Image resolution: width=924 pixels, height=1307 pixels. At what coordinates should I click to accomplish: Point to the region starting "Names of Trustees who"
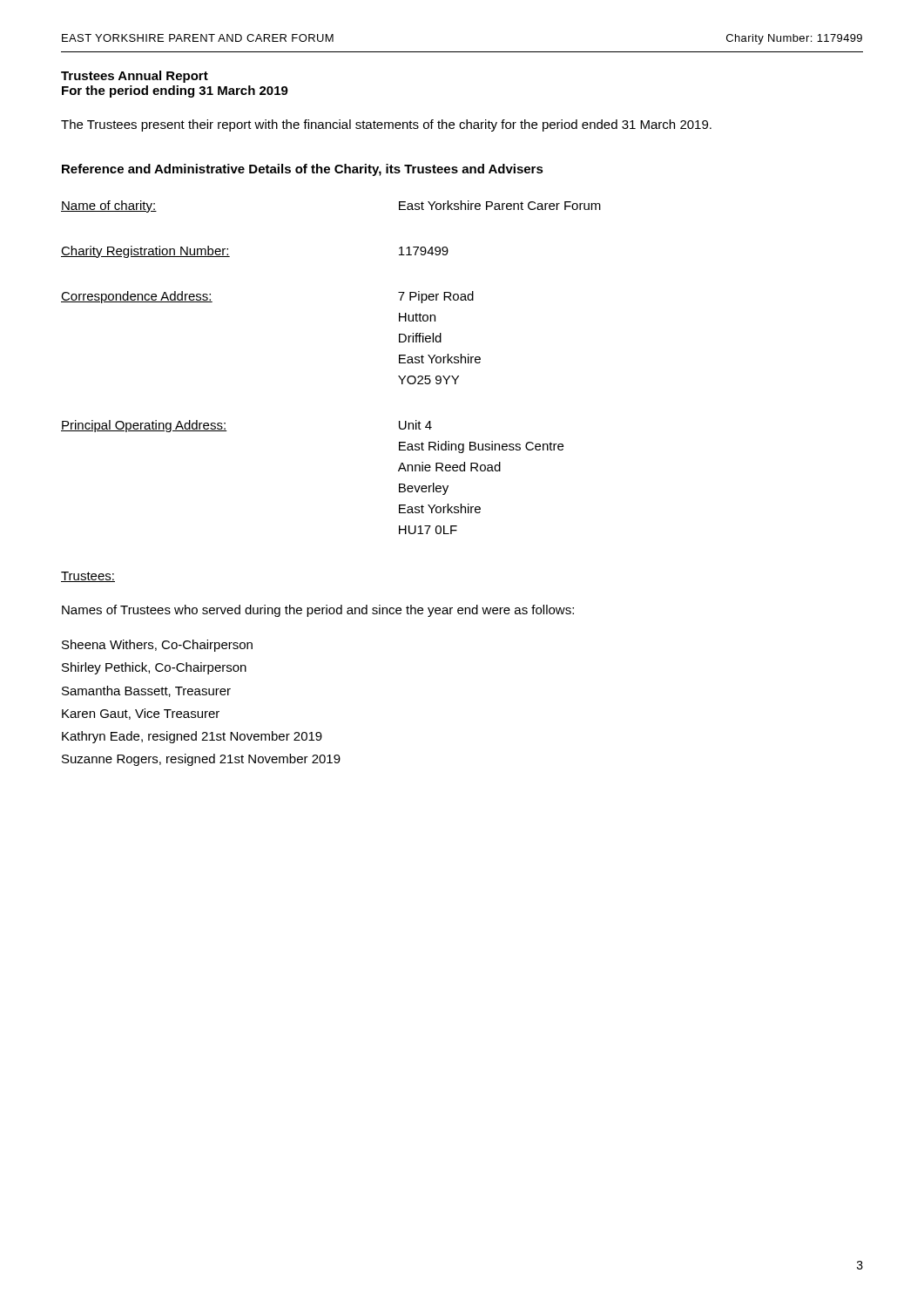point(318,609)
